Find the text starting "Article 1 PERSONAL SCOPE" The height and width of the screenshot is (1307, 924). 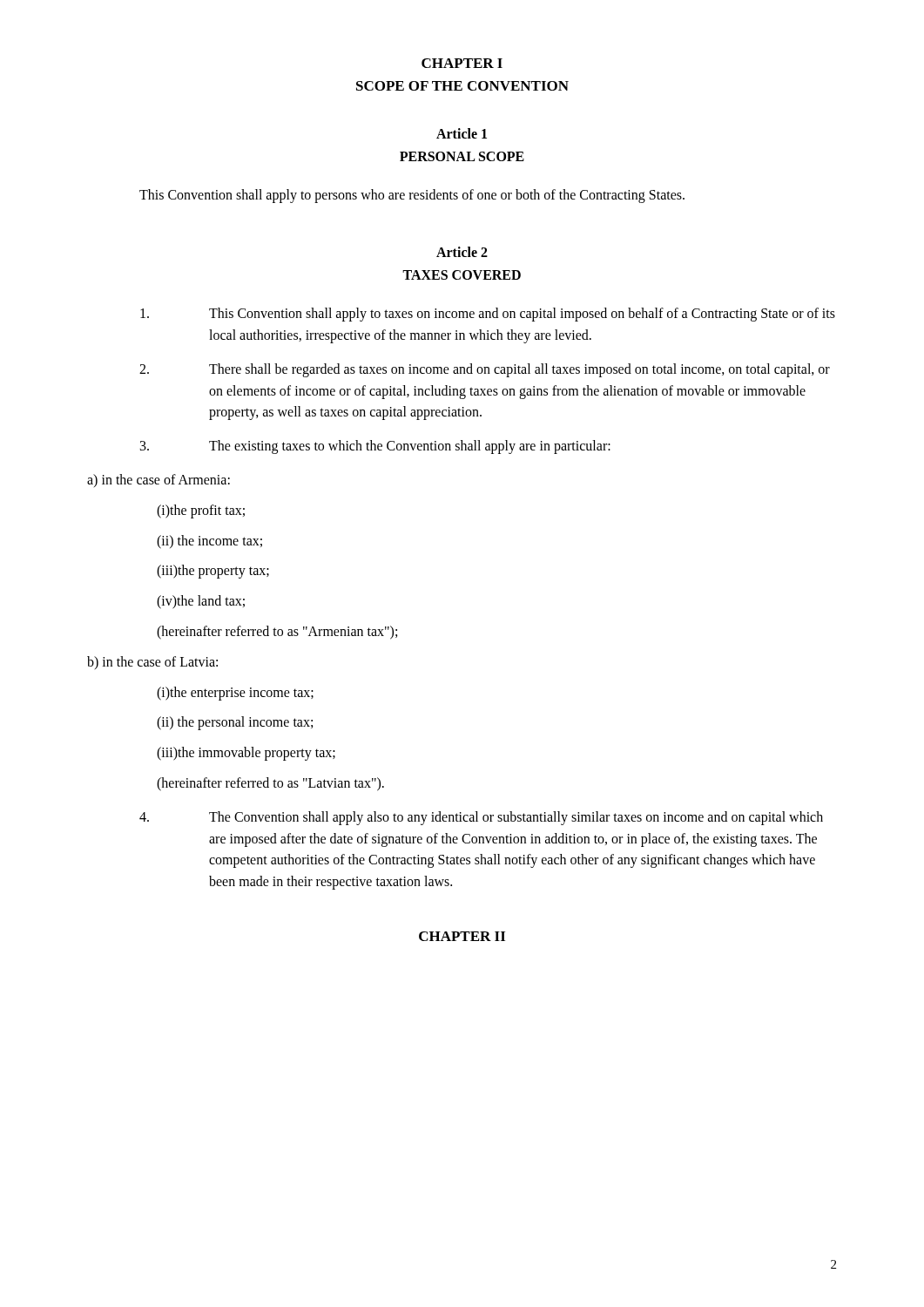pos(462,145)
